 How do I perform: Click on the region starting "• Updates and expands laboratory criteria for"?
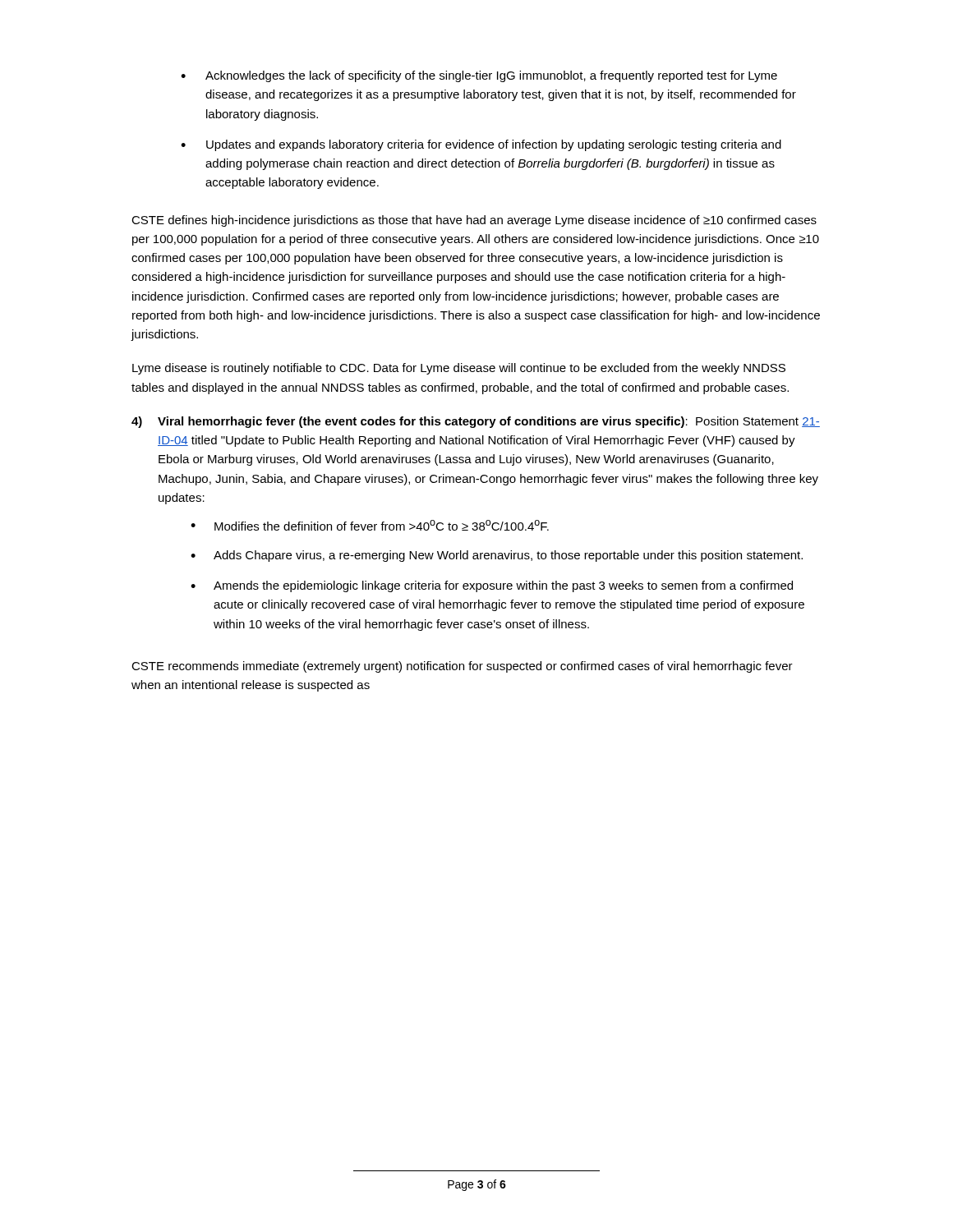click(x=501, y=163)
